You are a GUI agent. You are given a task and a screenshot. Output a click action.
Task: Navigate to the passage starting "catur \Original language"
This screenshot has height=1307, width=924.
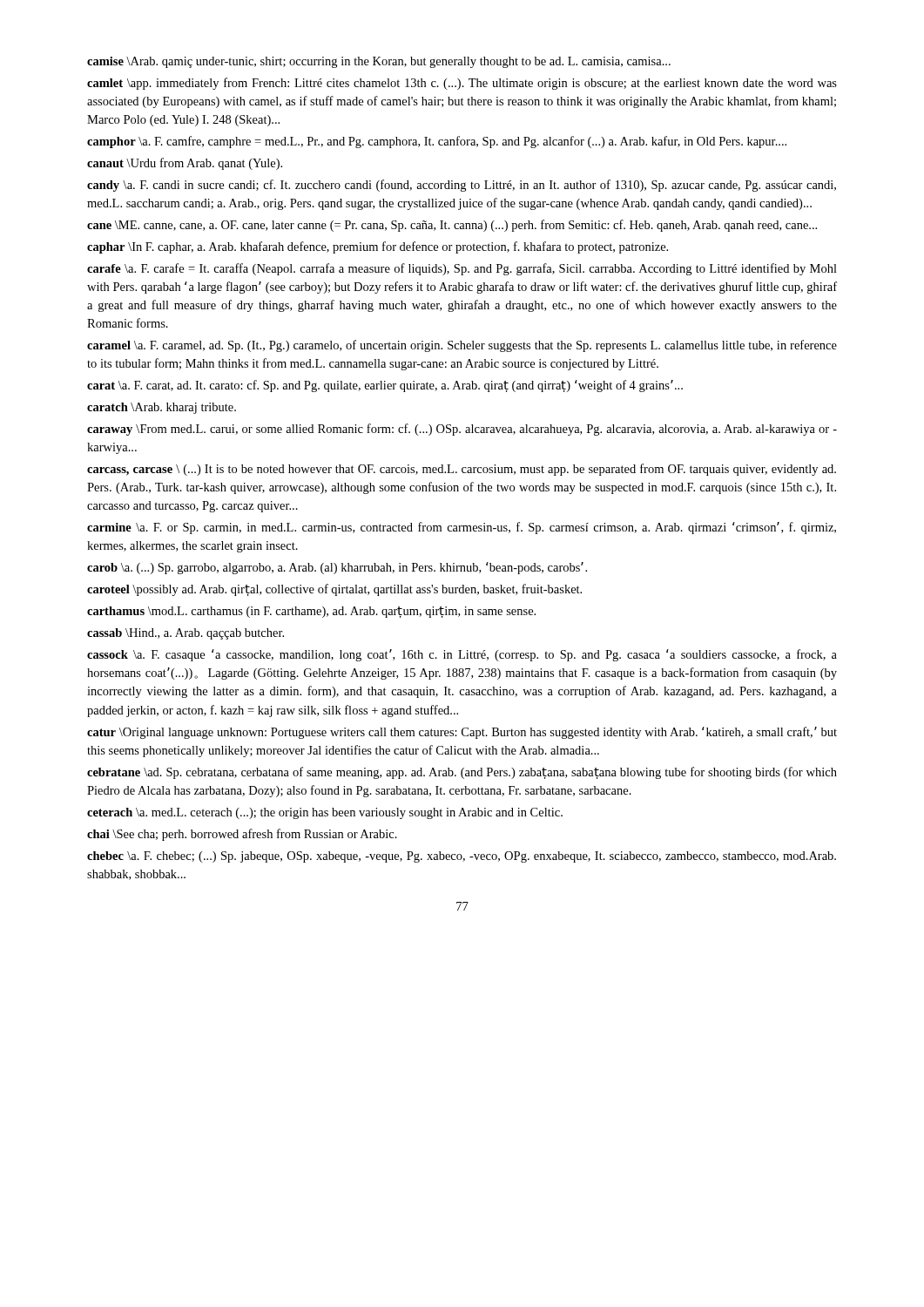click(x=462, y=741)
